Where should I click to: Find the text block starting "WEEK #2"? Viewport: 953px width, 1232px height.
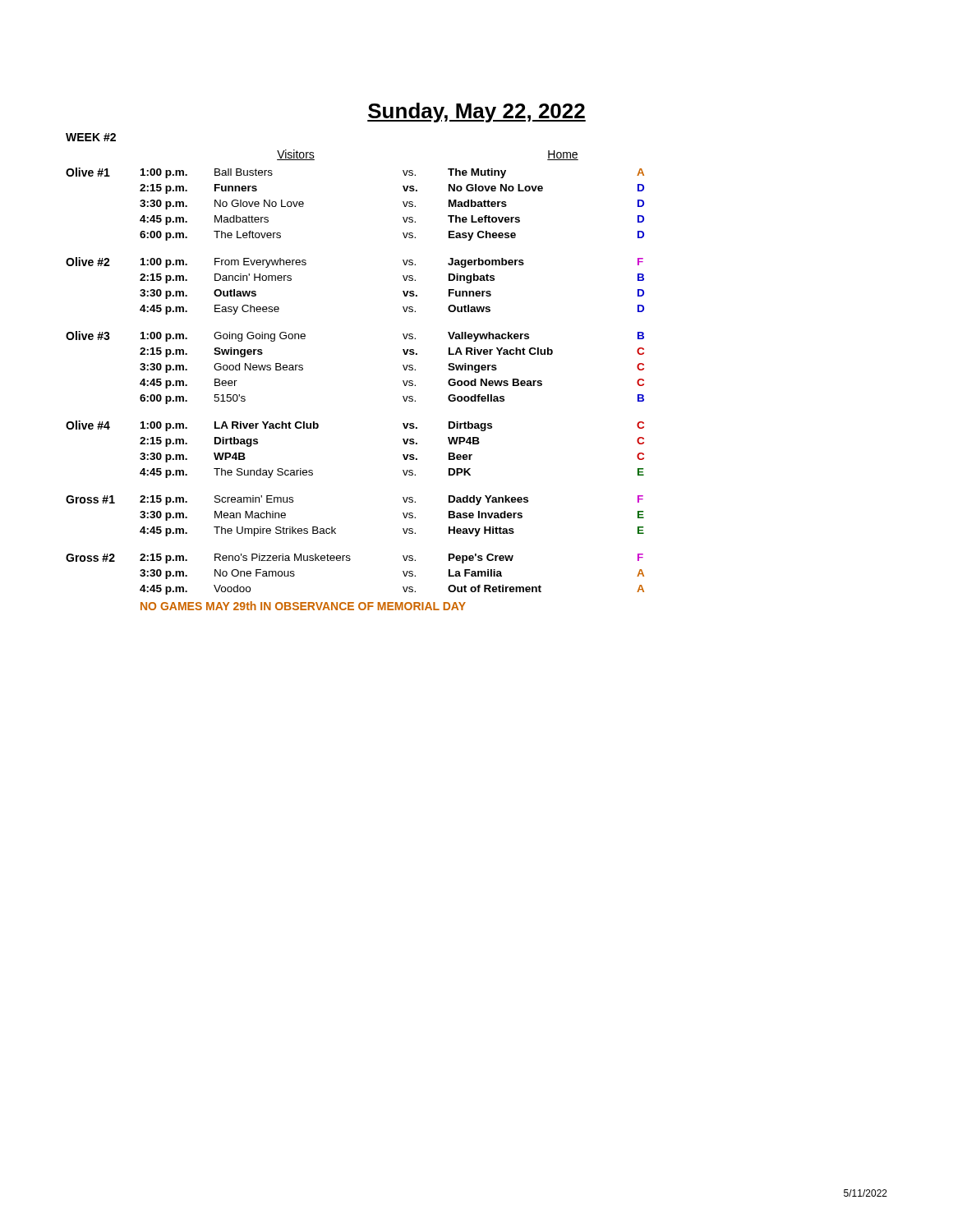coord(91,137)
